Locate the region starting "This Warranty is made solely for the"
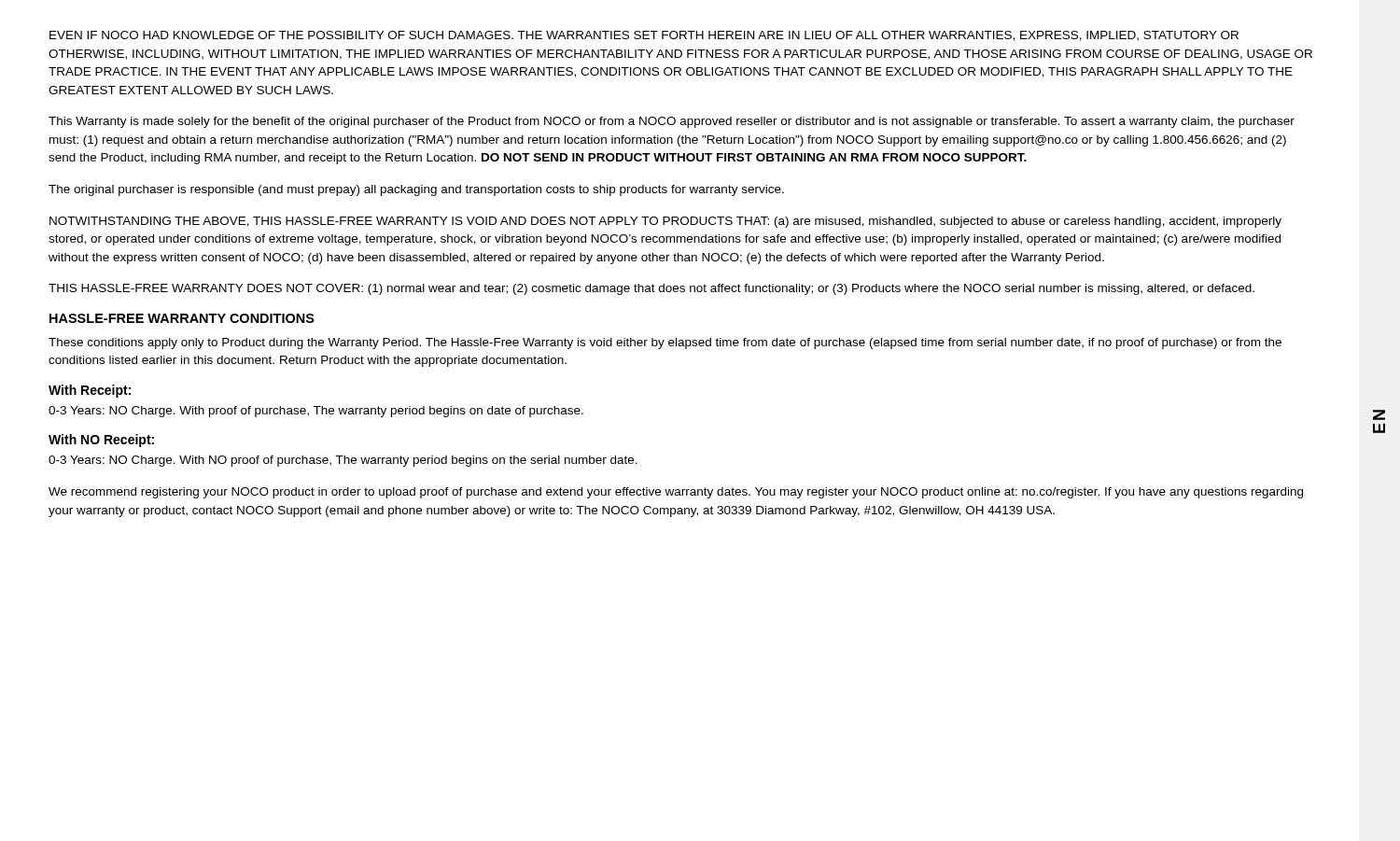Viewport: 1400px width, 841px height. pos(672,139)
